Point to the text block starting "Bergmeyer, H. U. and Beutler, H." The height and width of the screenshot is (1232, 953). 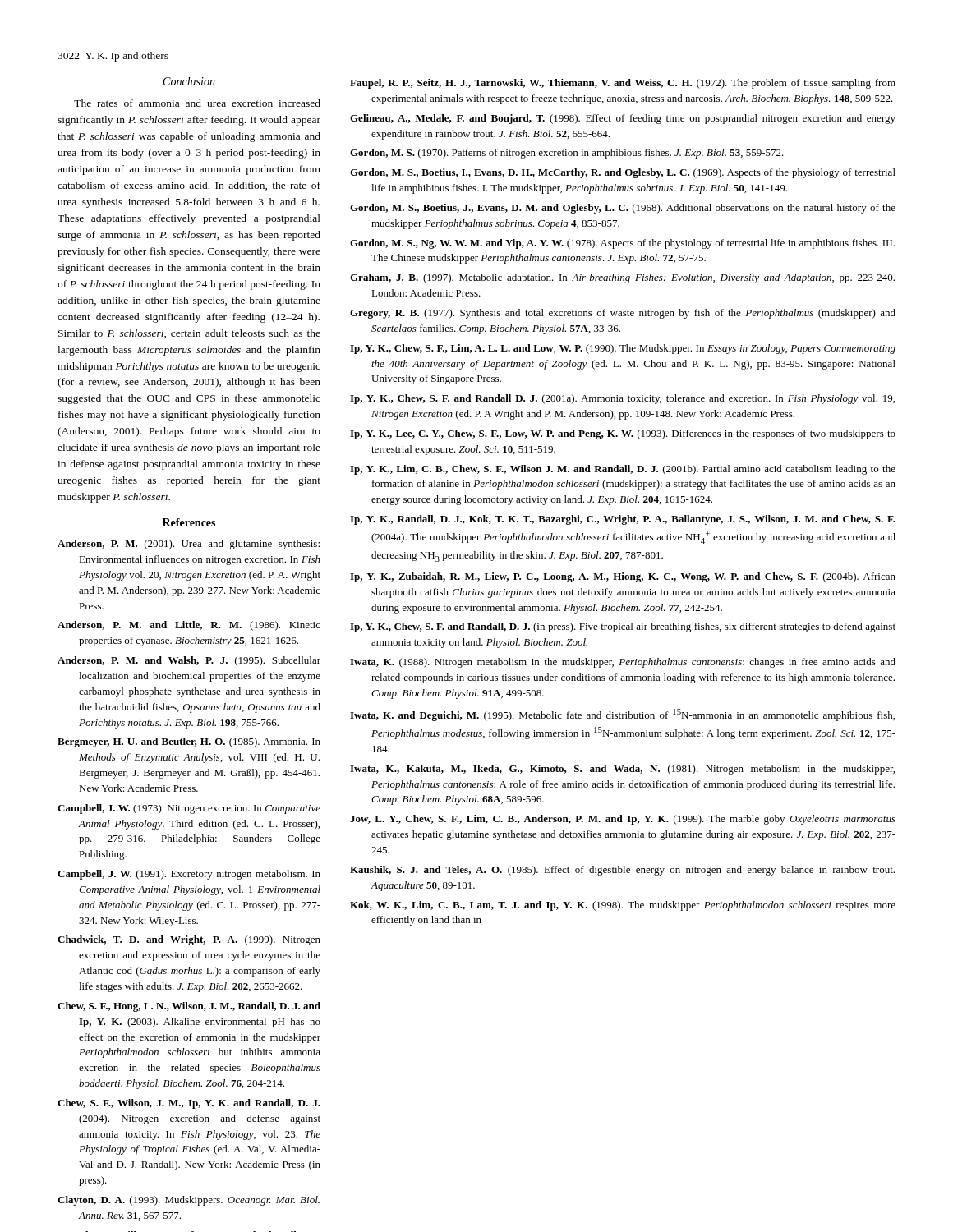pyautogui.click(x=189, y=765)
